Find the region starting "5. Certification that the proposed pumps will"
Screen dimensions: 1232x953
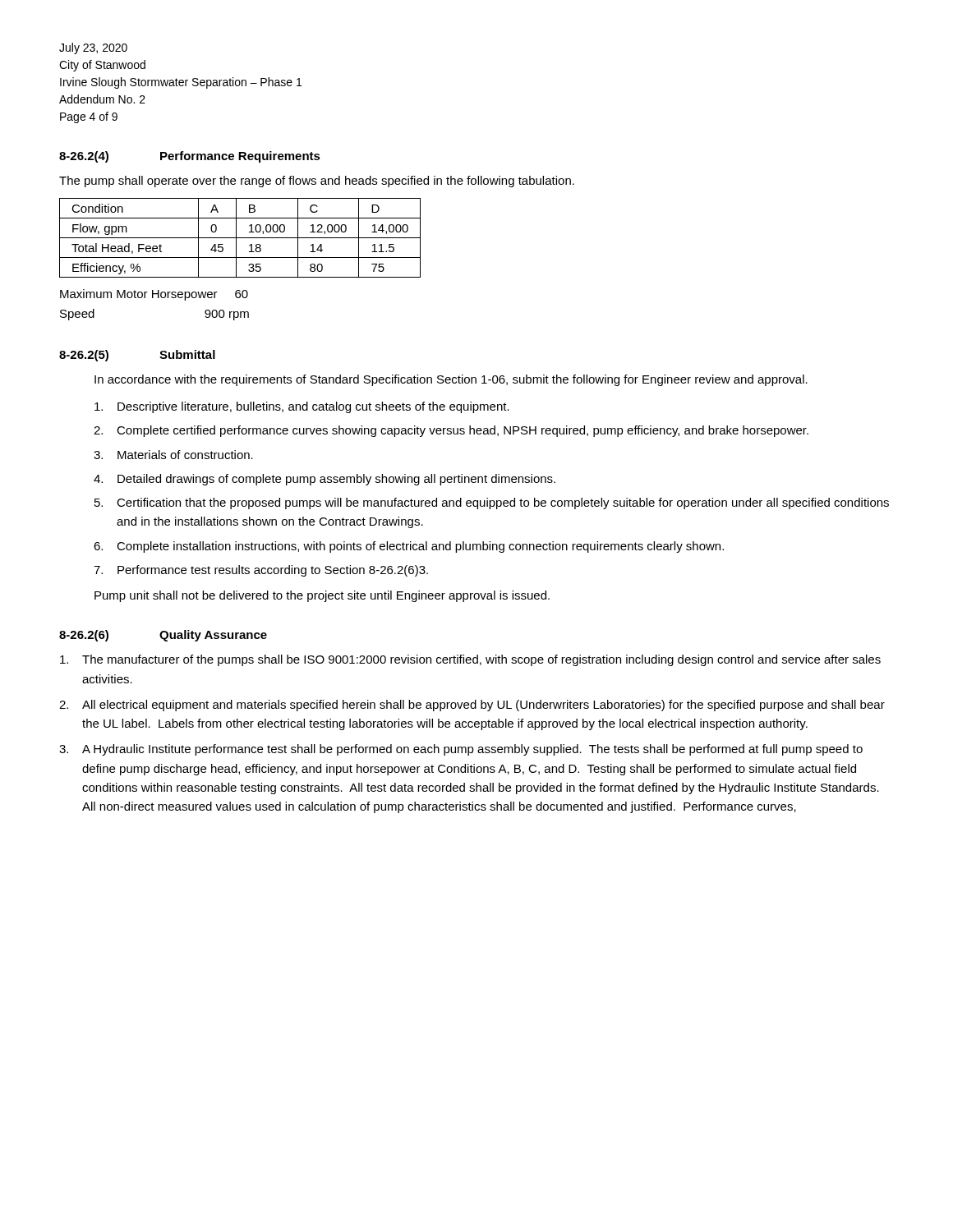point(494,512)
